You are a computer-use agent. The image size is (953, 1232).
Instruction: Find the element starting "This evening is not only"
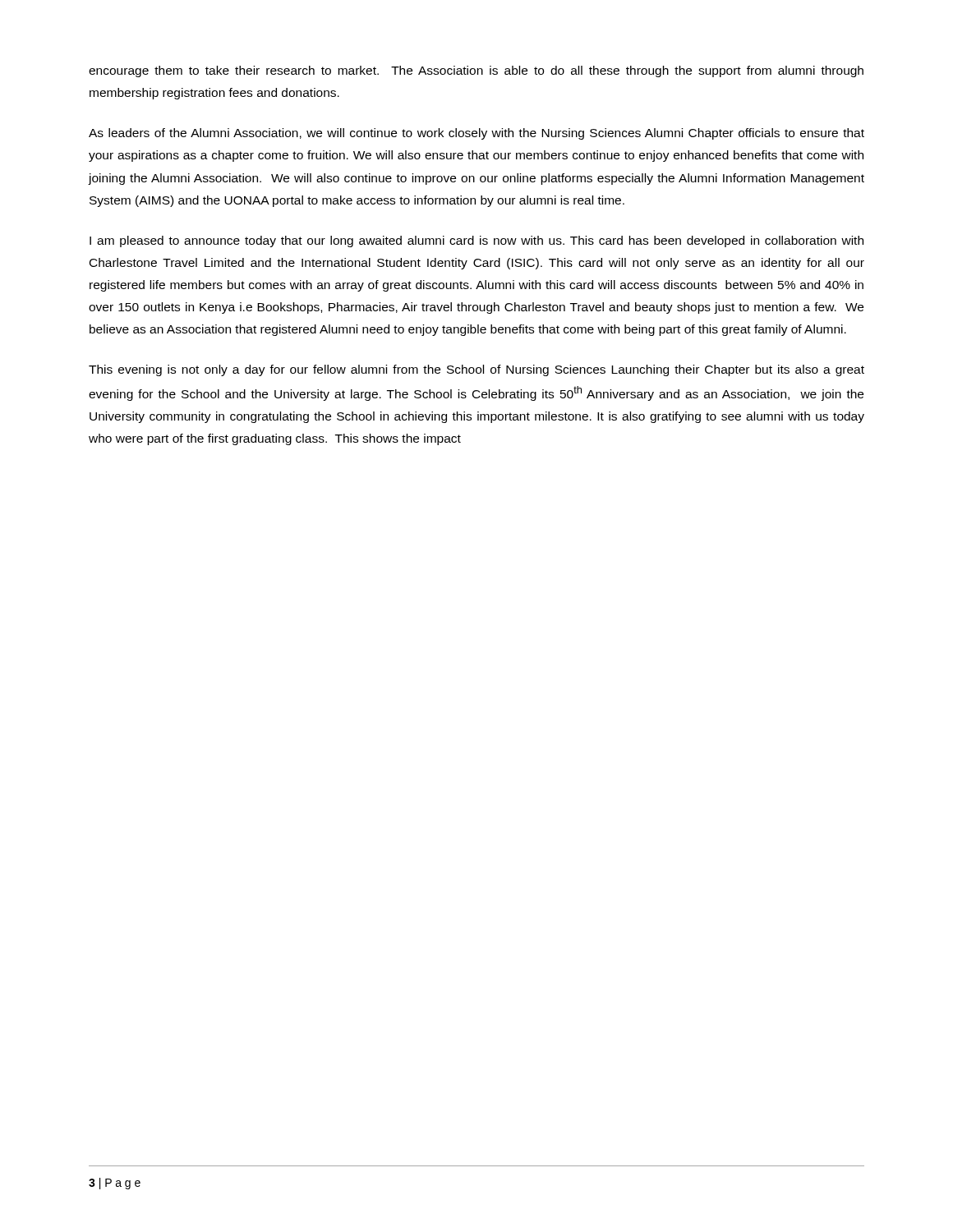pyautogui.click(x=476, y=404)
